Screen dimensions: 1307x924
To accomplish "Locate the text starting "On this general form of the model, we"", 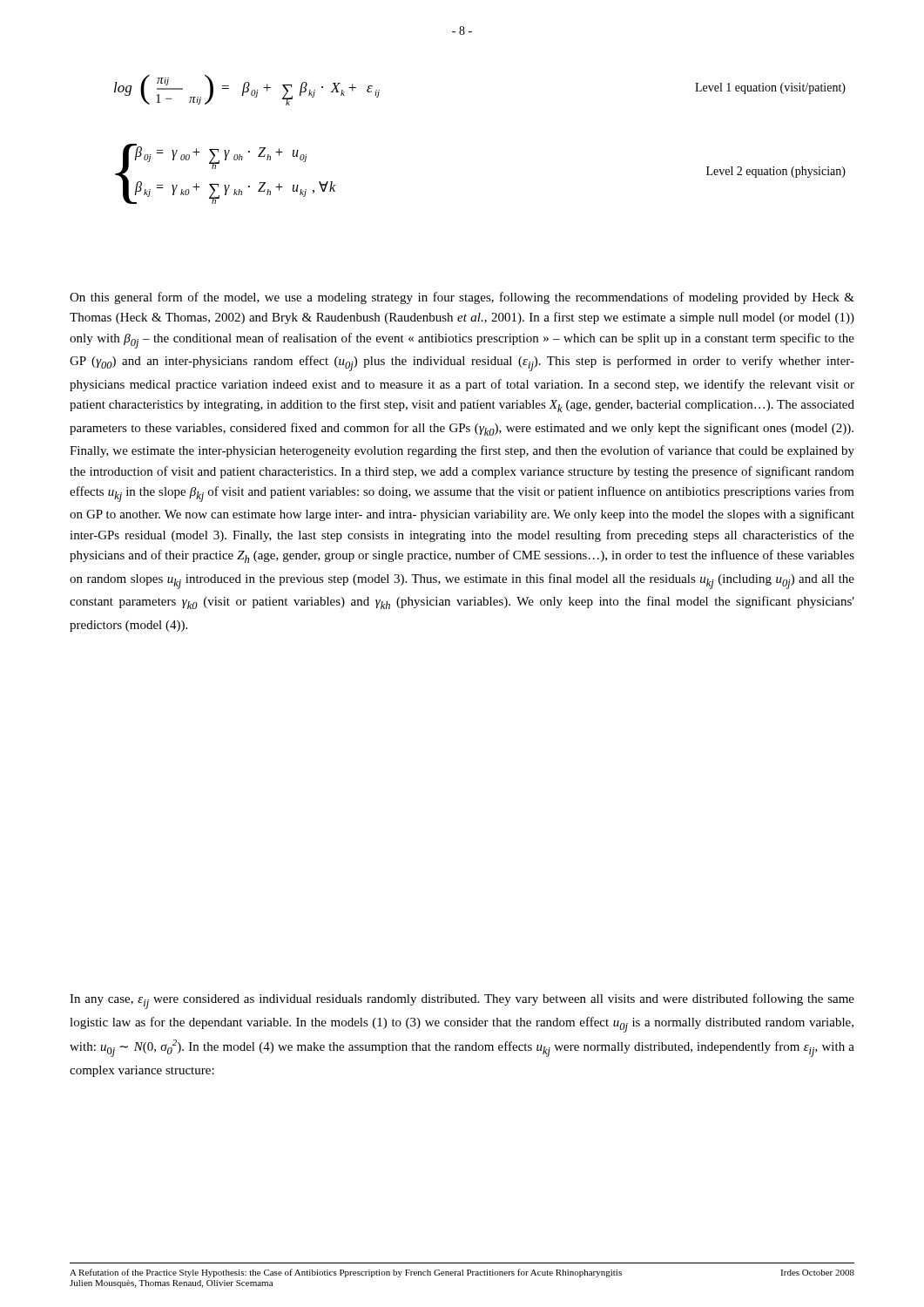I will pos(462,461).
